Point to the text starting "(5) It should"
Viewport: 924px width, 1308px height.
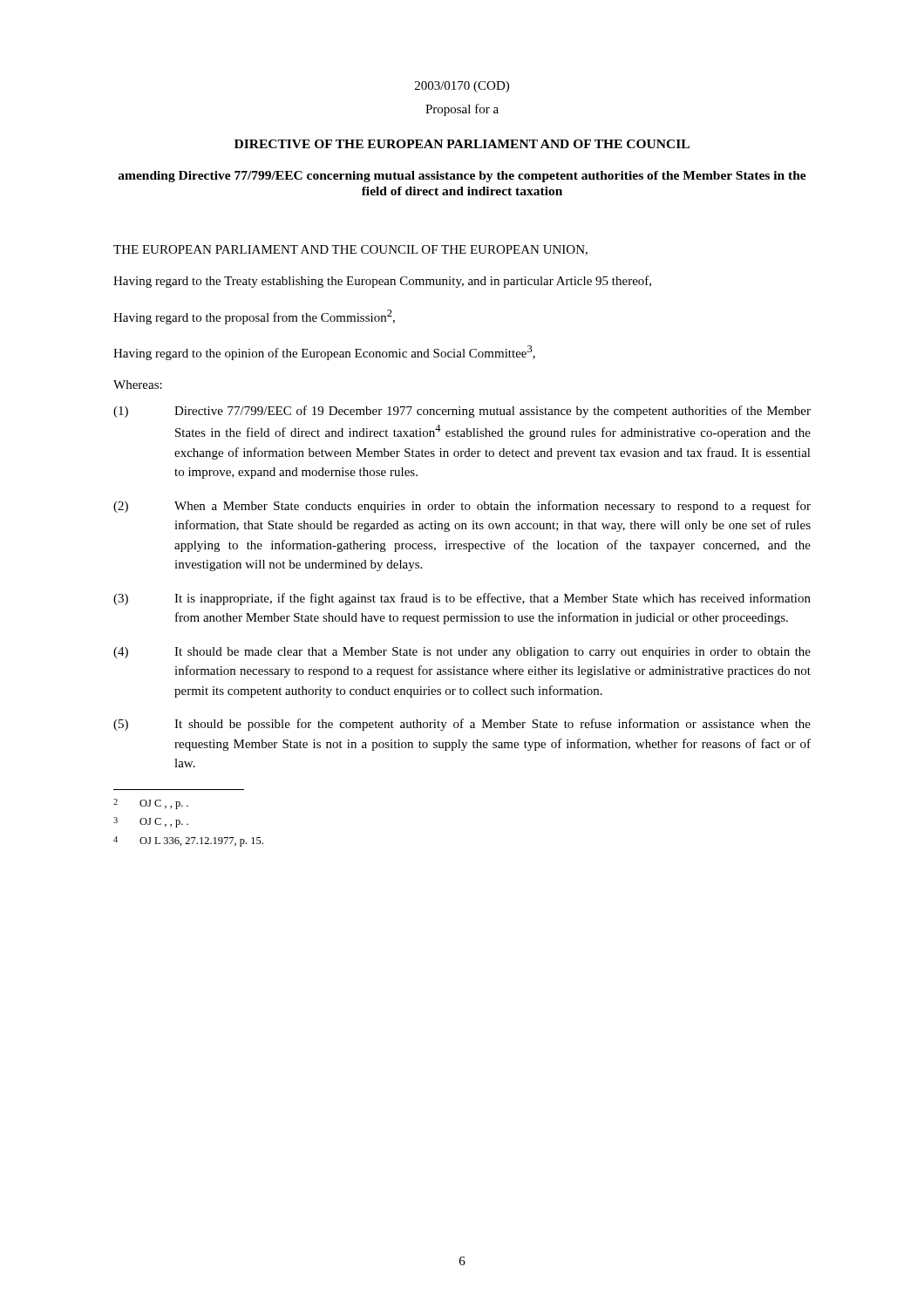click(x=462, y=744)
